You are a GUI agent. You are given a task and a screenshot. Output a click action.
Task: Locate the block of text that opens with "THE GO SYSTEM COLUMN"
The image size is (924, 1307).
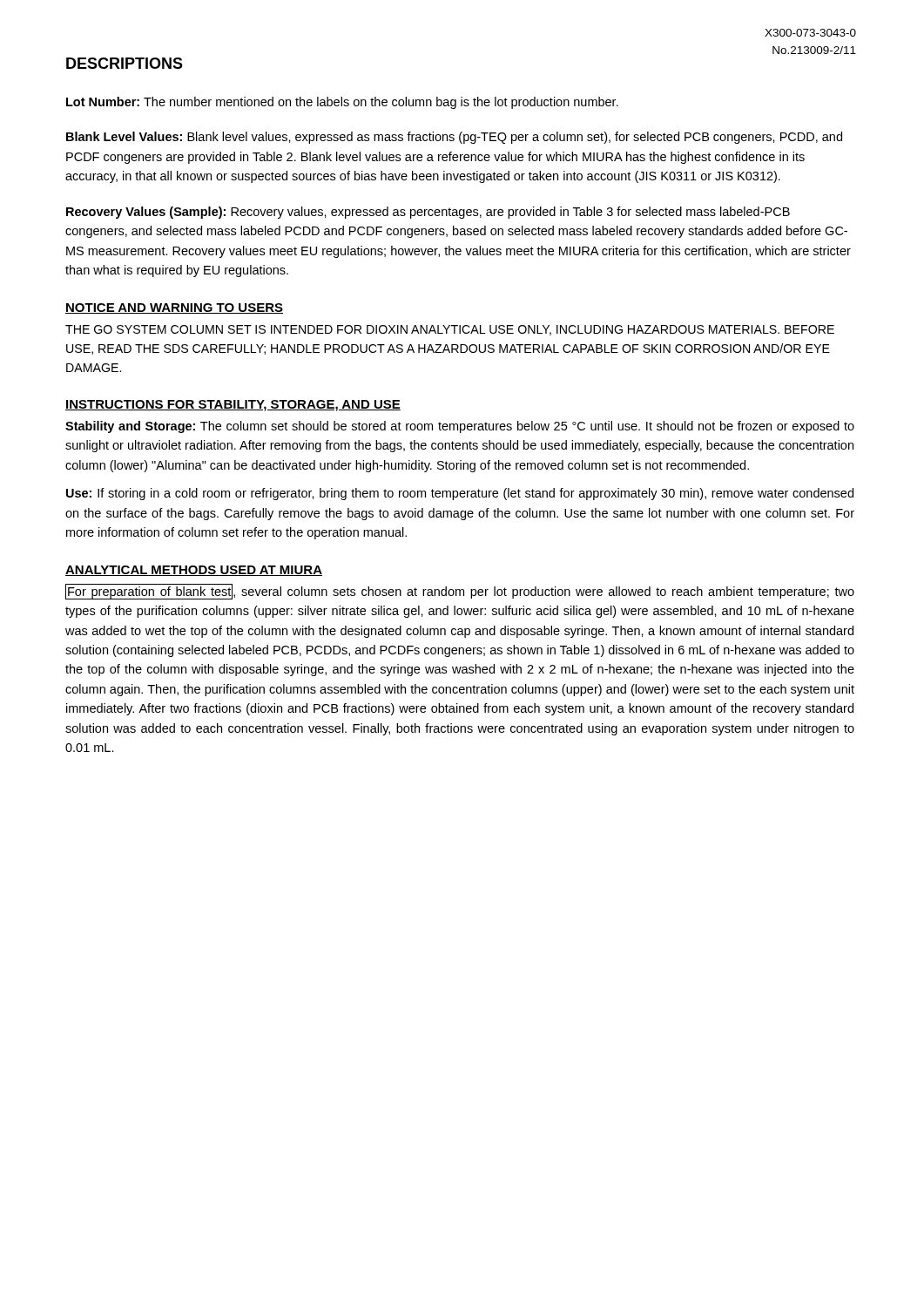coord(450,348)
